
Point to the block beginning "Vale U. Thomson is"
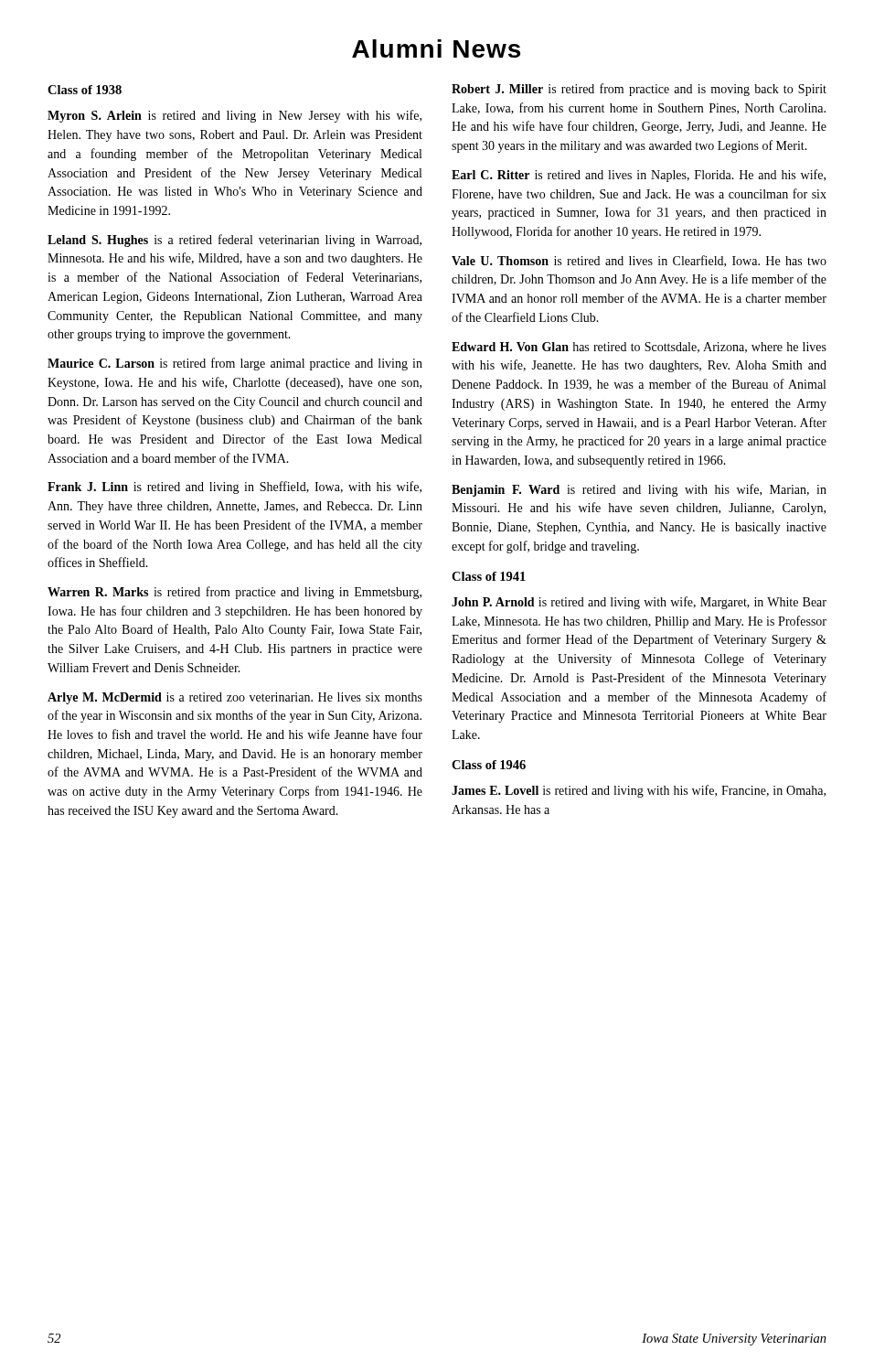pos(639,289)
